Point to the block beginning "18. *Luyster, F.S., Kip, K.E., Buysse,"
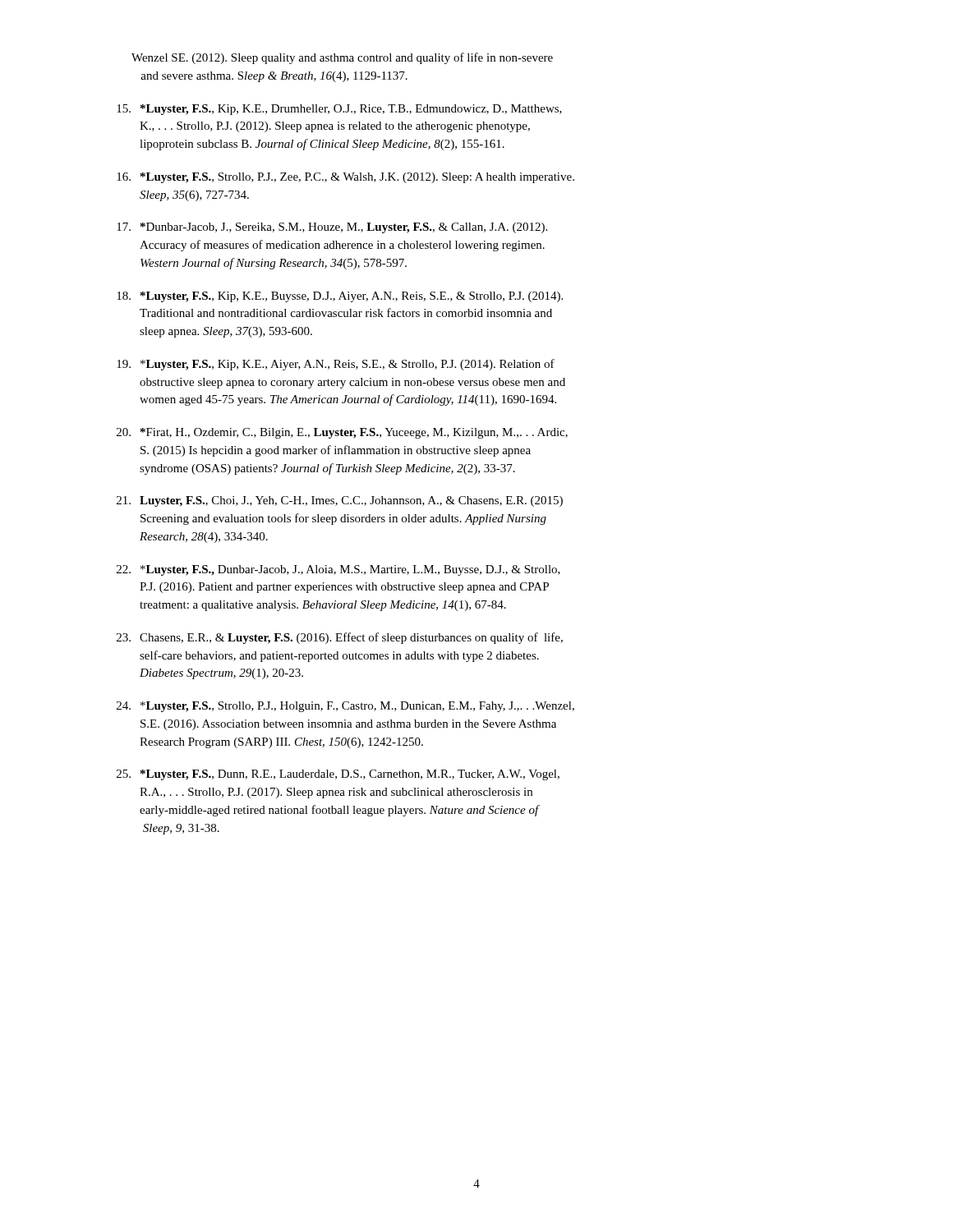The width and height of the screenshot is (953, 1232). point(476,314)
